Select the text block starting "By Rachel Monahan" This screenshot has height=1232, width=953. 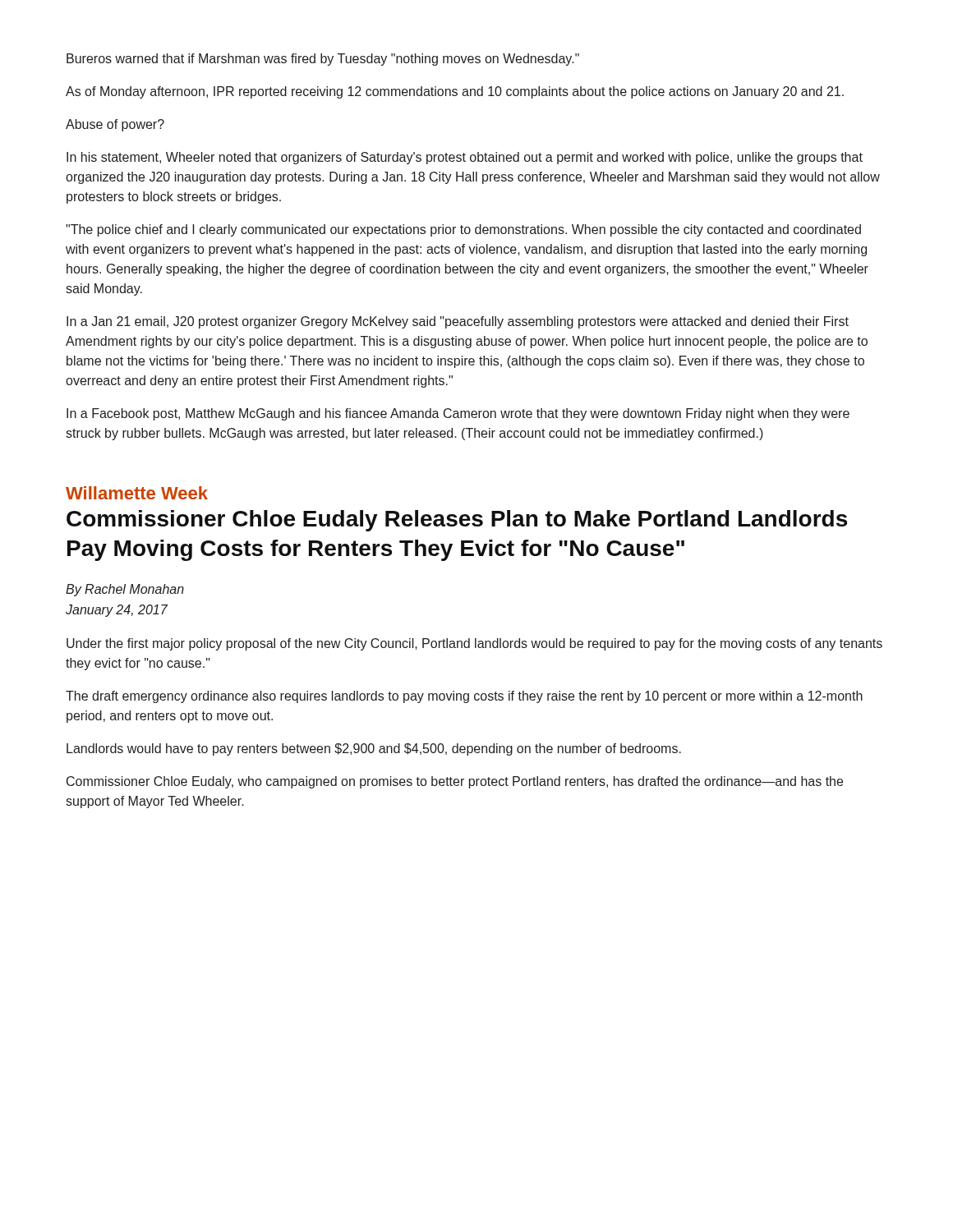coord(125,600)
